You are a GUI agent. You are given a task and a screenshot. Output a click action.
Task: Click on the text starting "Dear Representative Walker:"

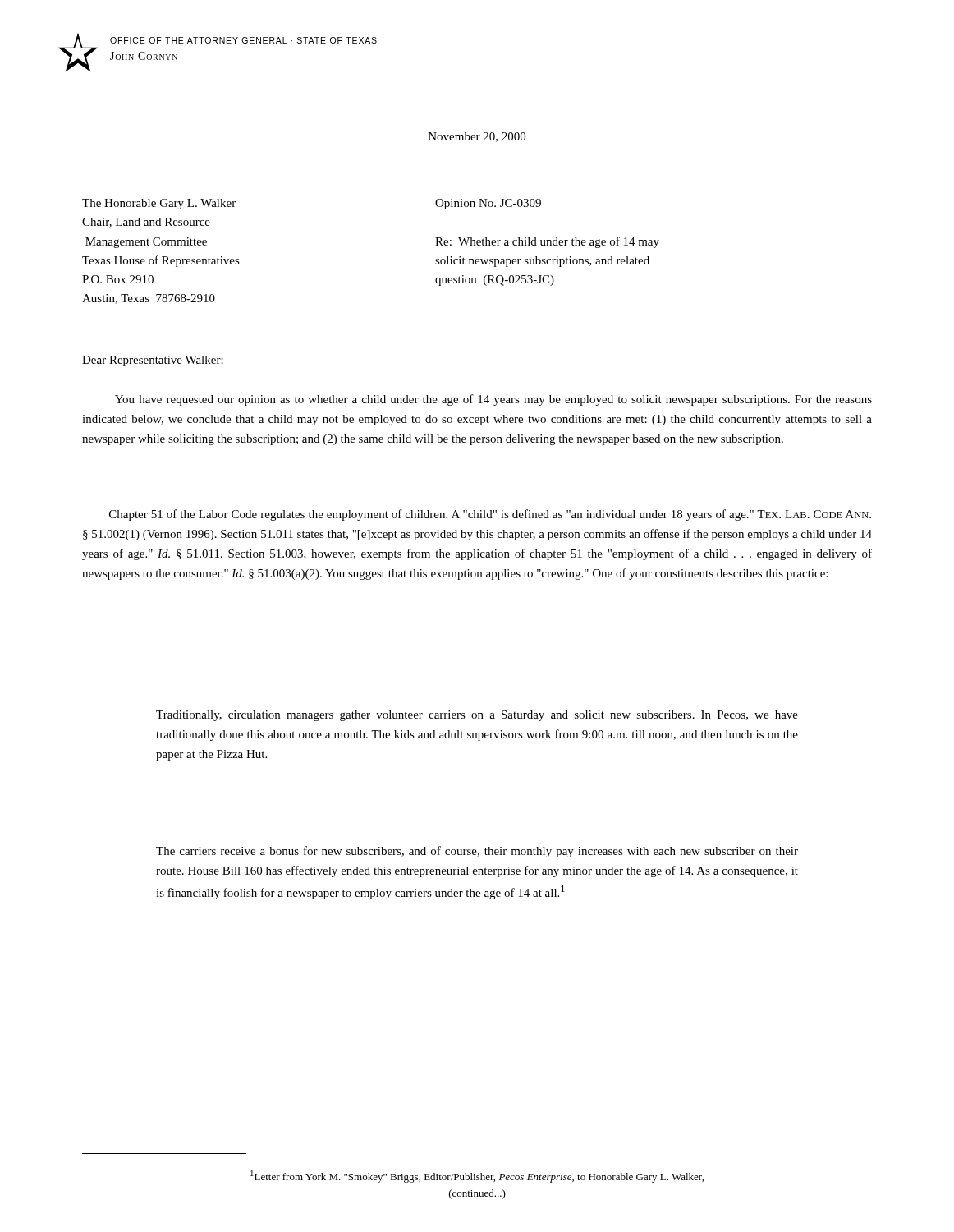coord(153,360)
